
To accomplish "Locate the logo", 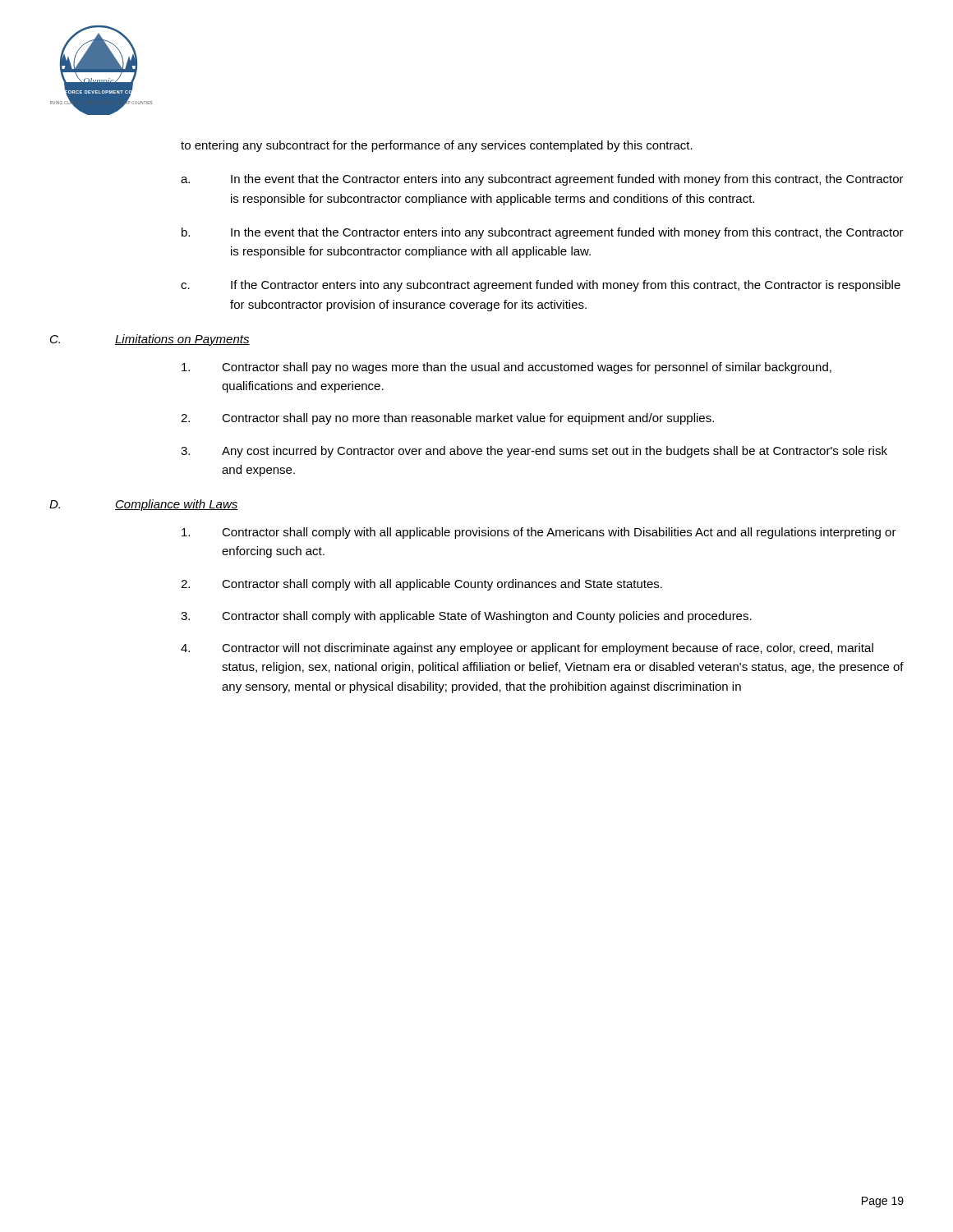I will click(125, 71).
